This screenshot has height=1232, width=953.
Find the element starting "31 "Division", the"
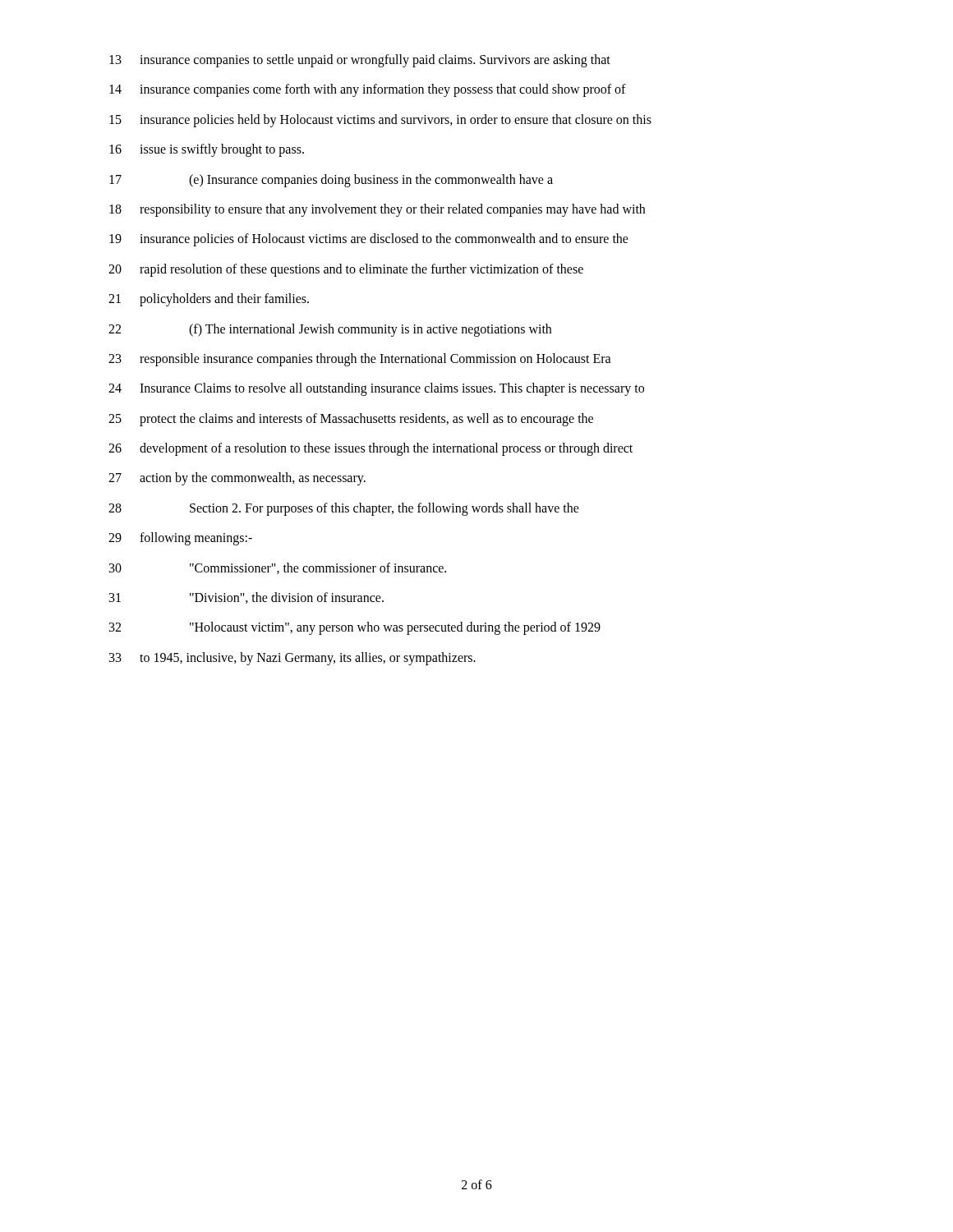click(x=246, y=598)
